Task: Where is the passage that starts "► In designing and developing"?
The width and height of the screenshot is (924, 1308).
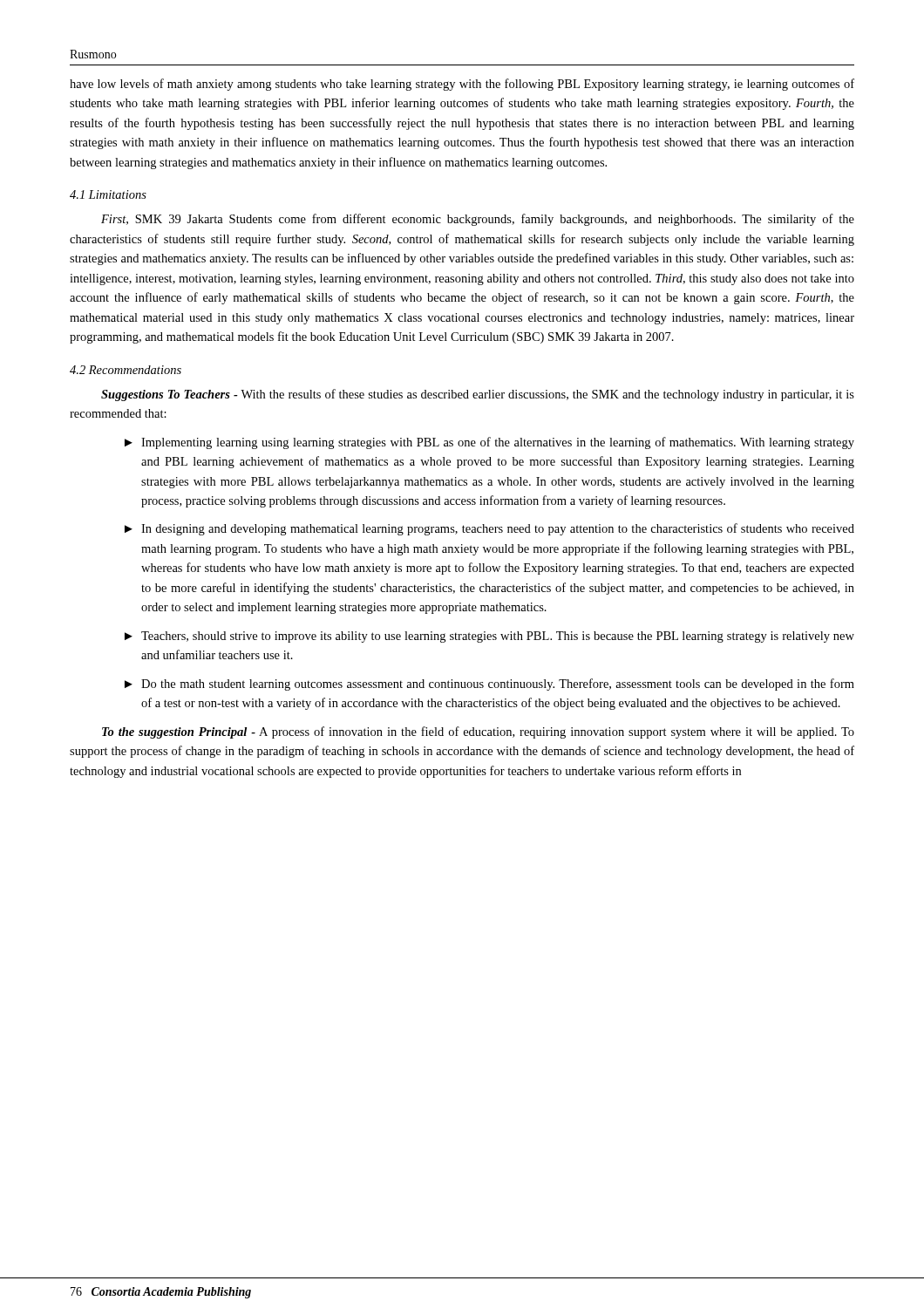Action: click(488, 568)
